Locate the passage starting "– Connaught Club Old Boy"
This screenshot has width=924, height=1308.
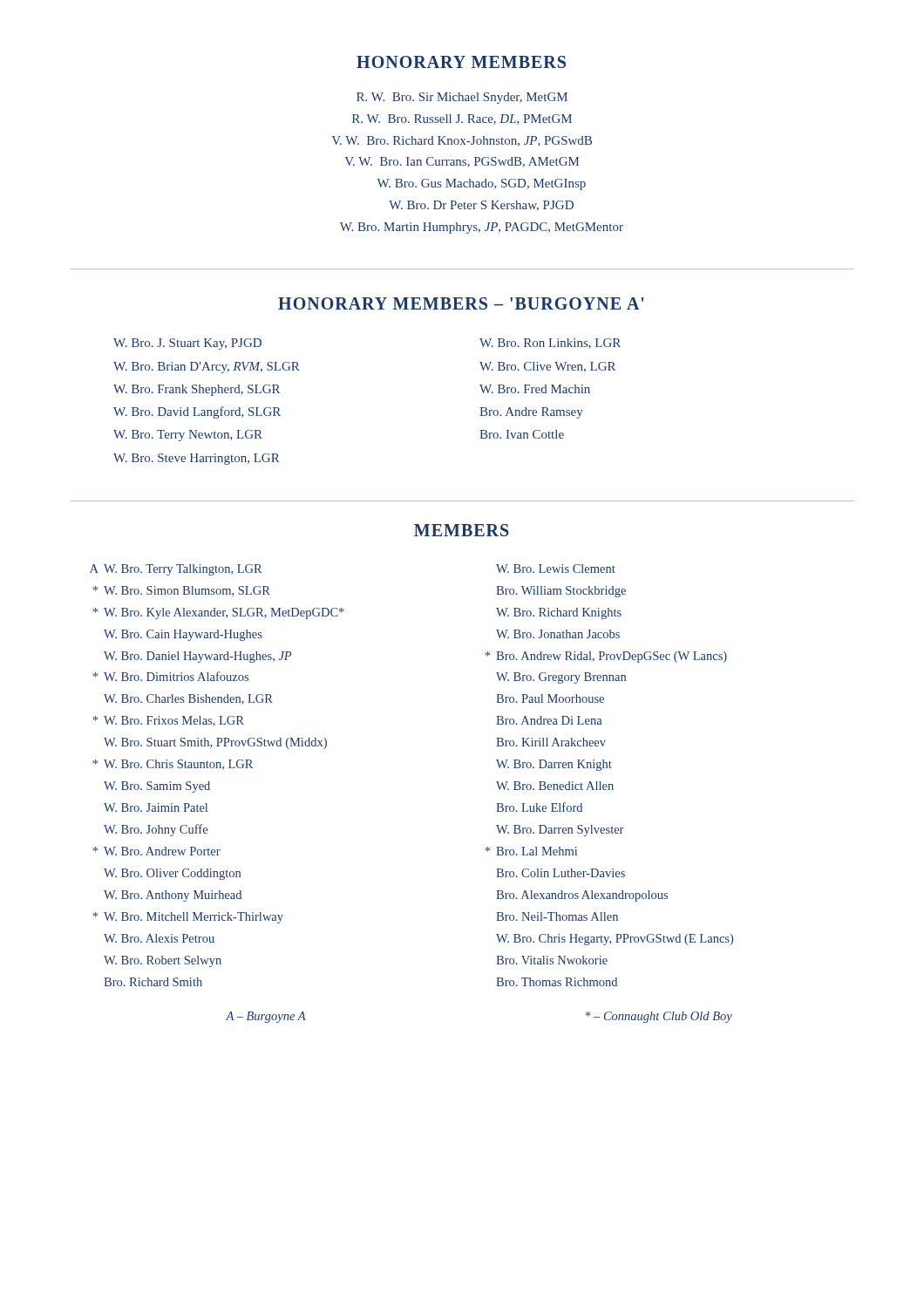(x=658, y=1015)
